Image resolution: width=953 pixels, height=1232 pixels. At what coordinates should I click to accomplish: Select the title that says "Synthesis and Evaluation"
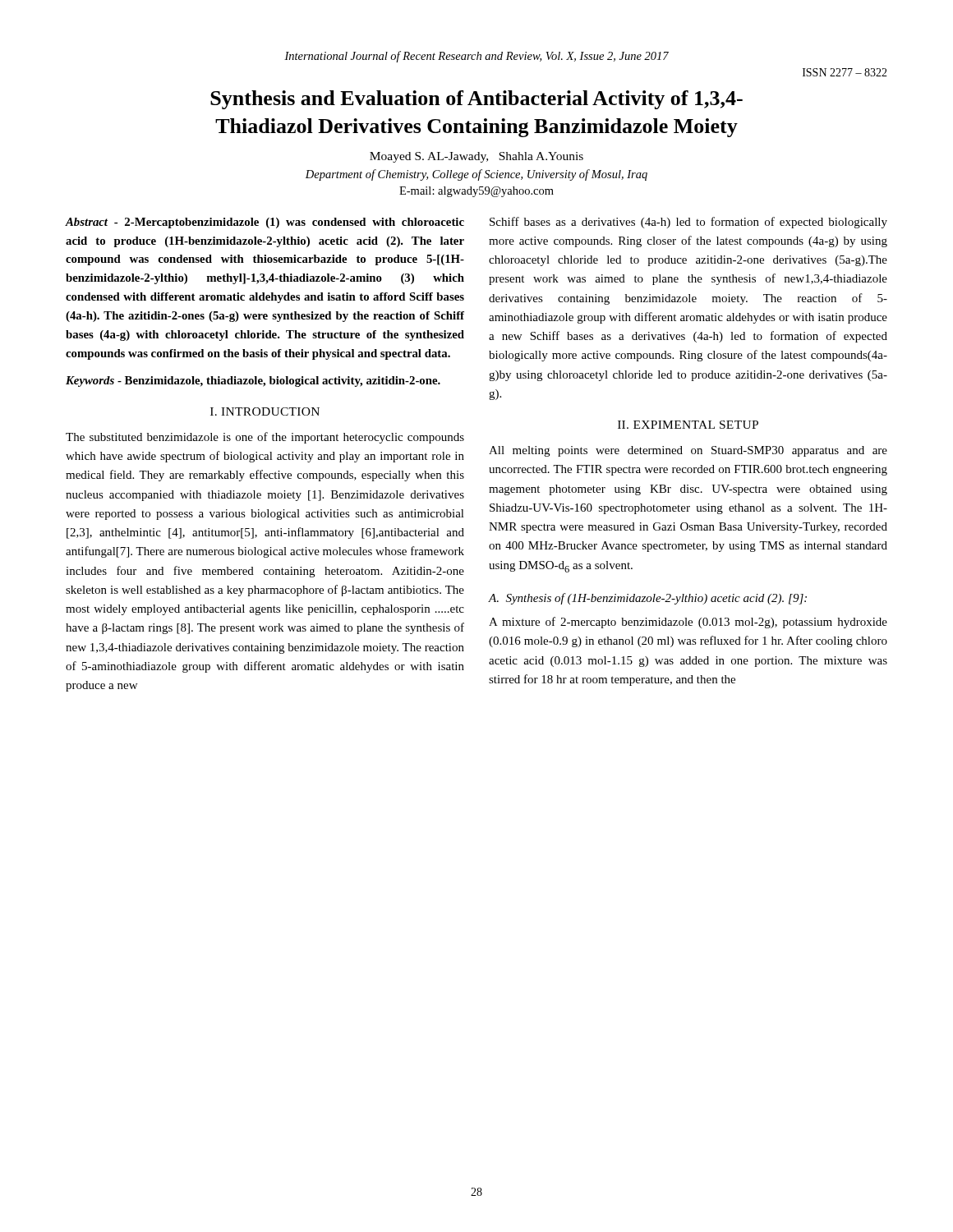[x=476, y=112]
